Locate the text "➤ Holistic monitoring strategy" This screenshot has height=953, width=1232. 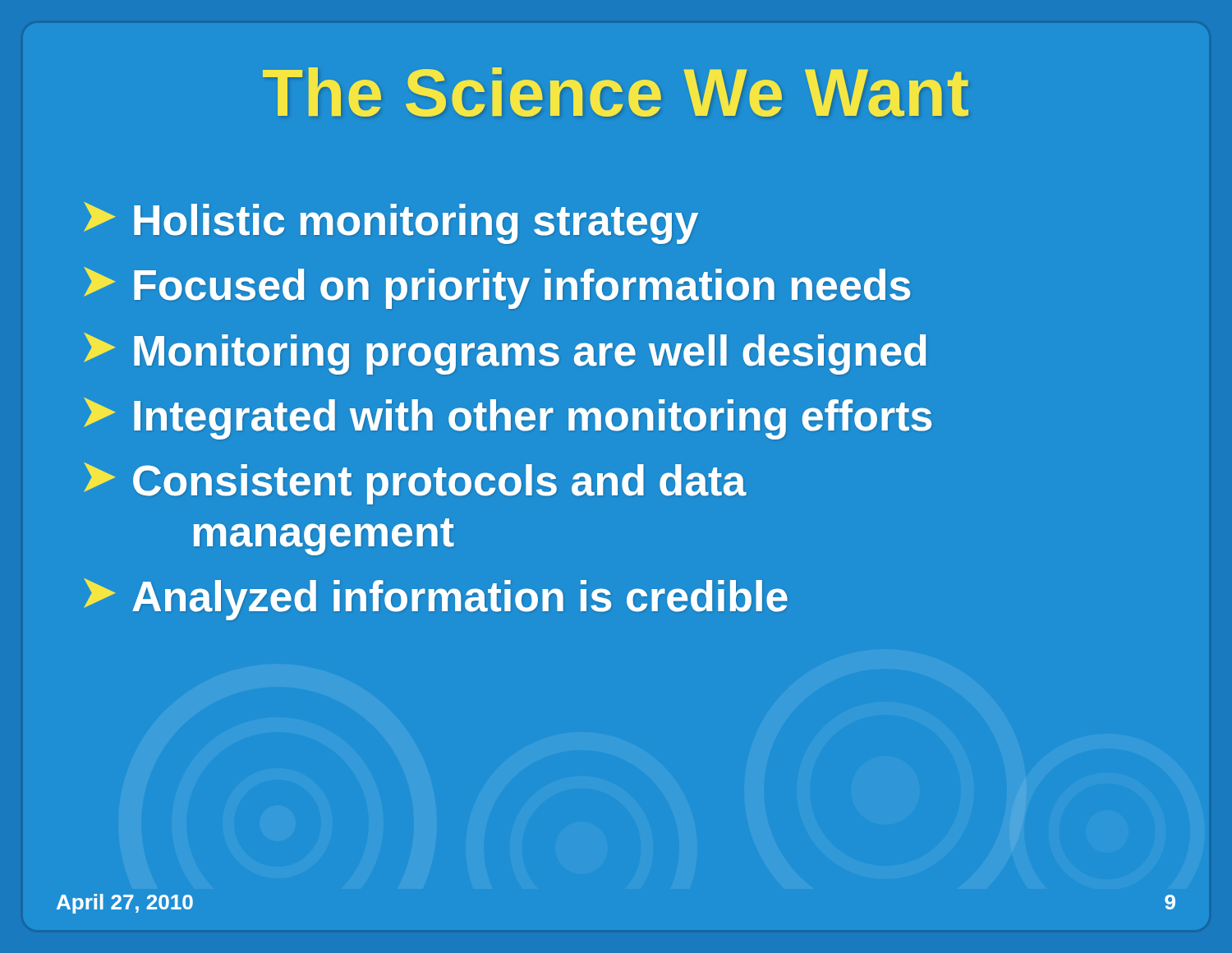tap(389, 221)
